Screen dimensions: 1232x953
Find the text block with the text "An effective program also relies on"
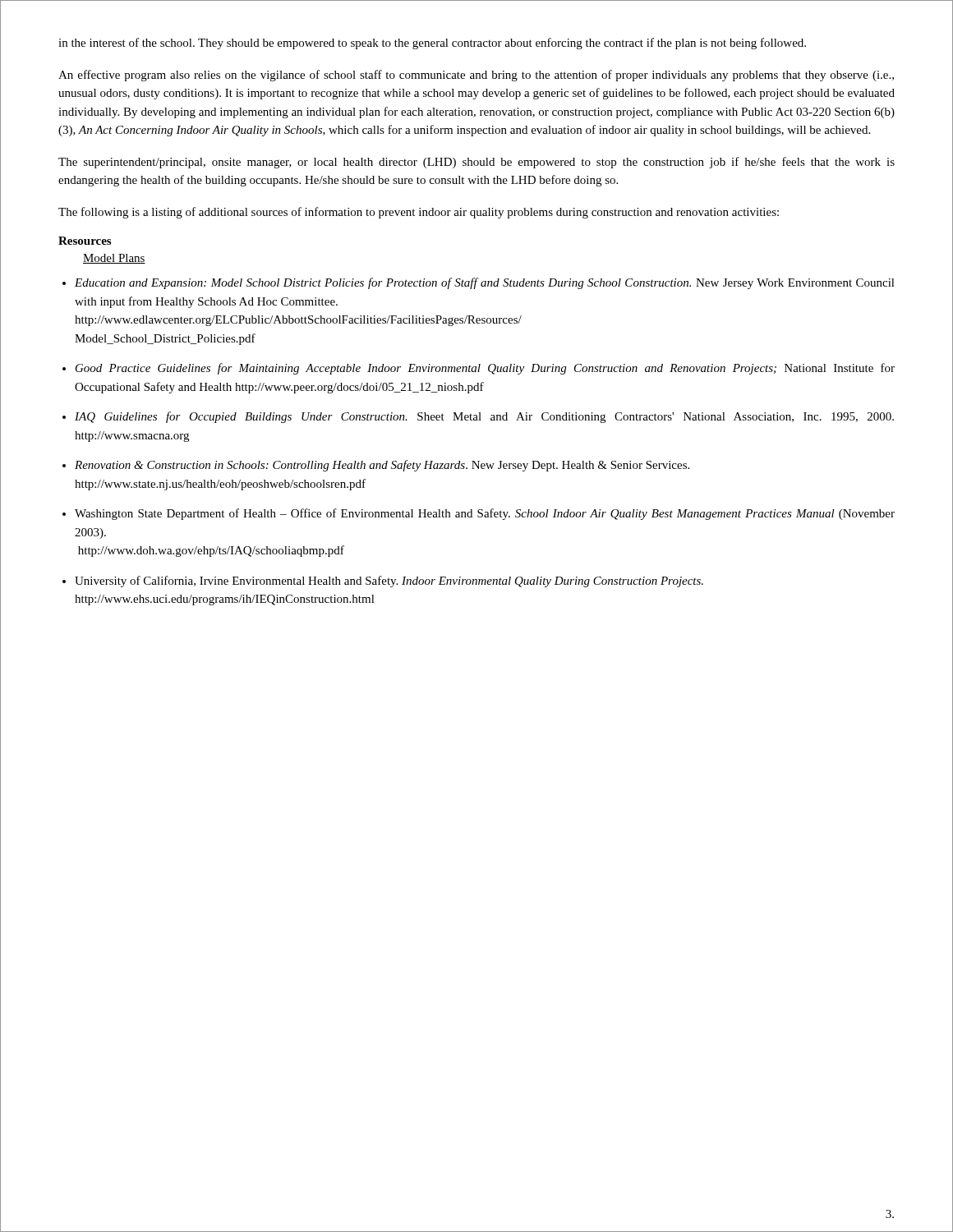point(476,102)
